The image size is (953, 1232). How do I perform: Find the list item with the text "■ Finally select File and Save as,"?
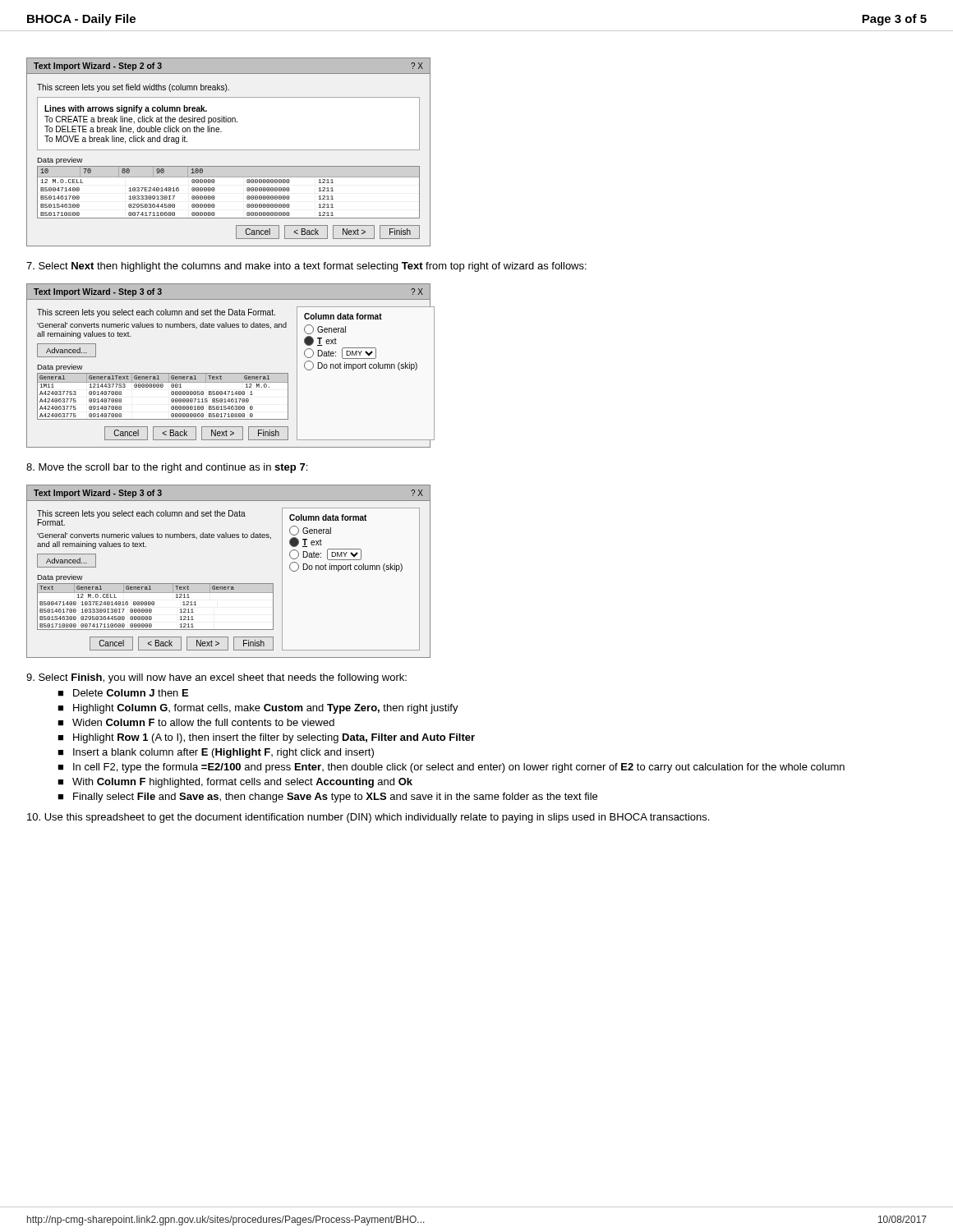[x=328, y=796]
